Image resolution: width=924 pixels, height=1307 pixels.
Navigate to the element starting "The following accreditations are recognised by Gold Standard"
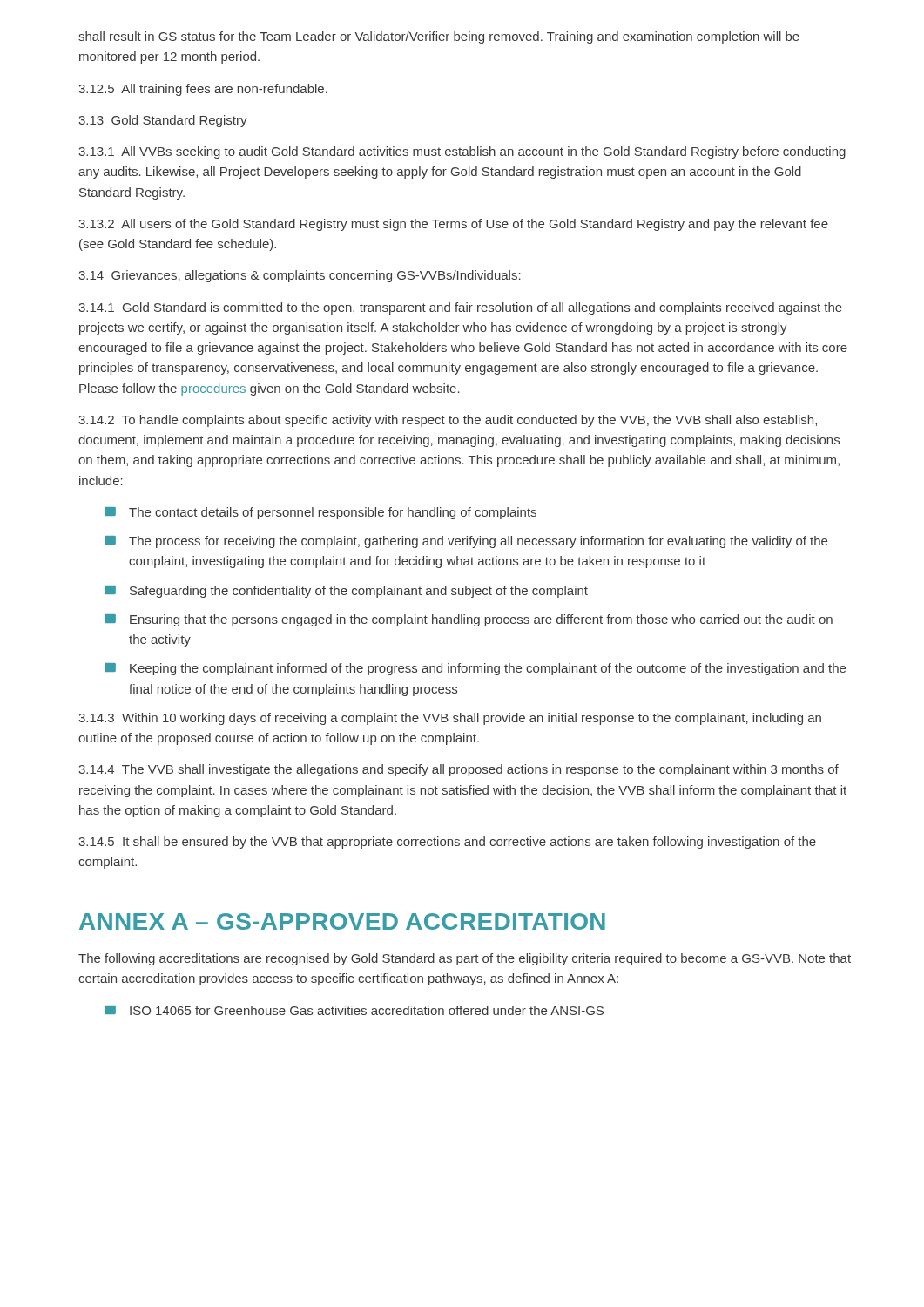465,968
